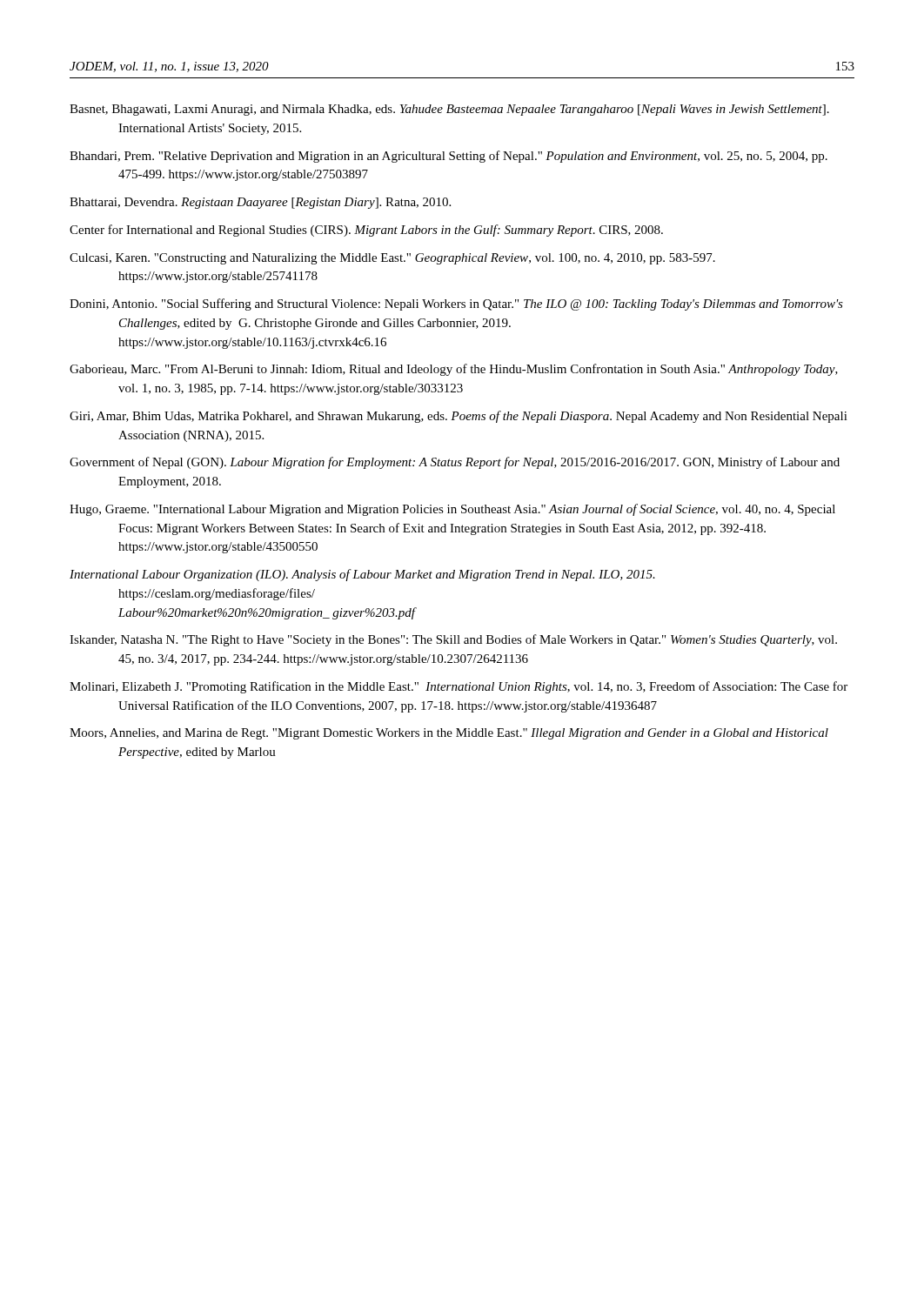Locate the text starting "Basnet, Bhagawati, Laxmi Anuragi,"
Screen dimensions: 1305x924
[x=450, y=118]
